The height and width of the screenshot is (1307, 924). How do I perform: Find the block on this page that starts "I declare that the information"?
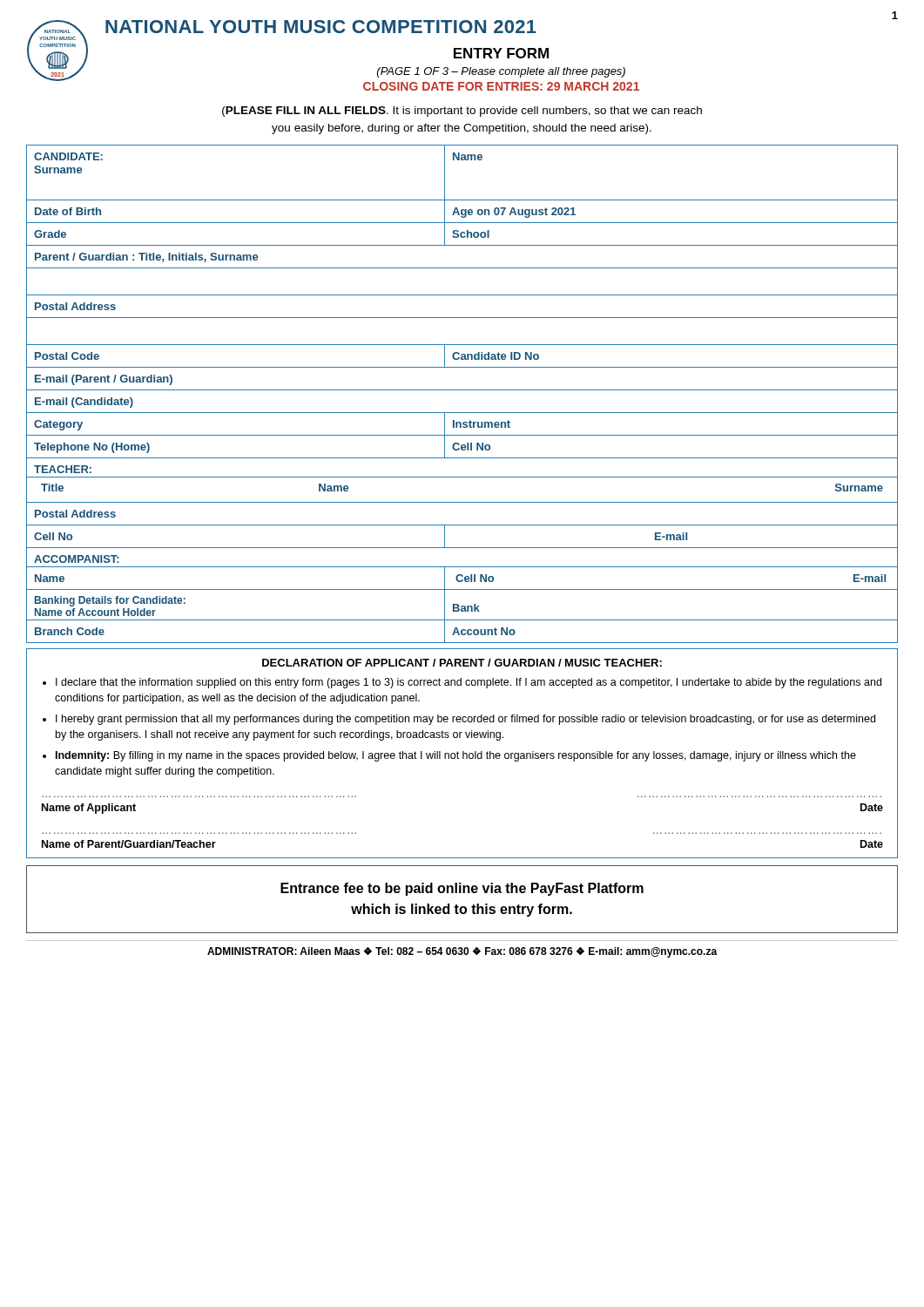[x=468, y=690]
